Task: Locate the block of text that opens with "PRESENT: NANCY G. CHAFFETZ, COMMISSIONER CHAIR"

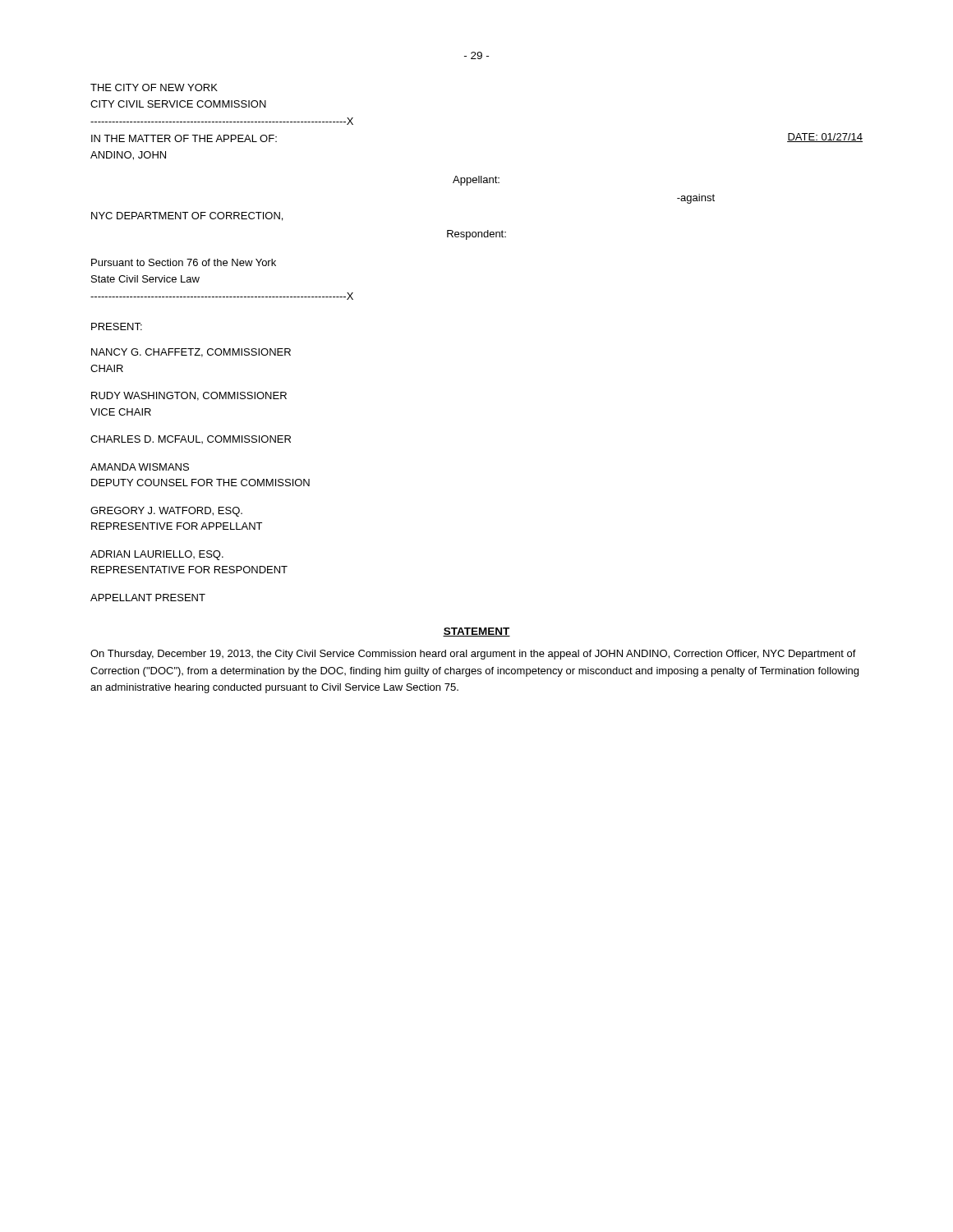Action: 117,326
